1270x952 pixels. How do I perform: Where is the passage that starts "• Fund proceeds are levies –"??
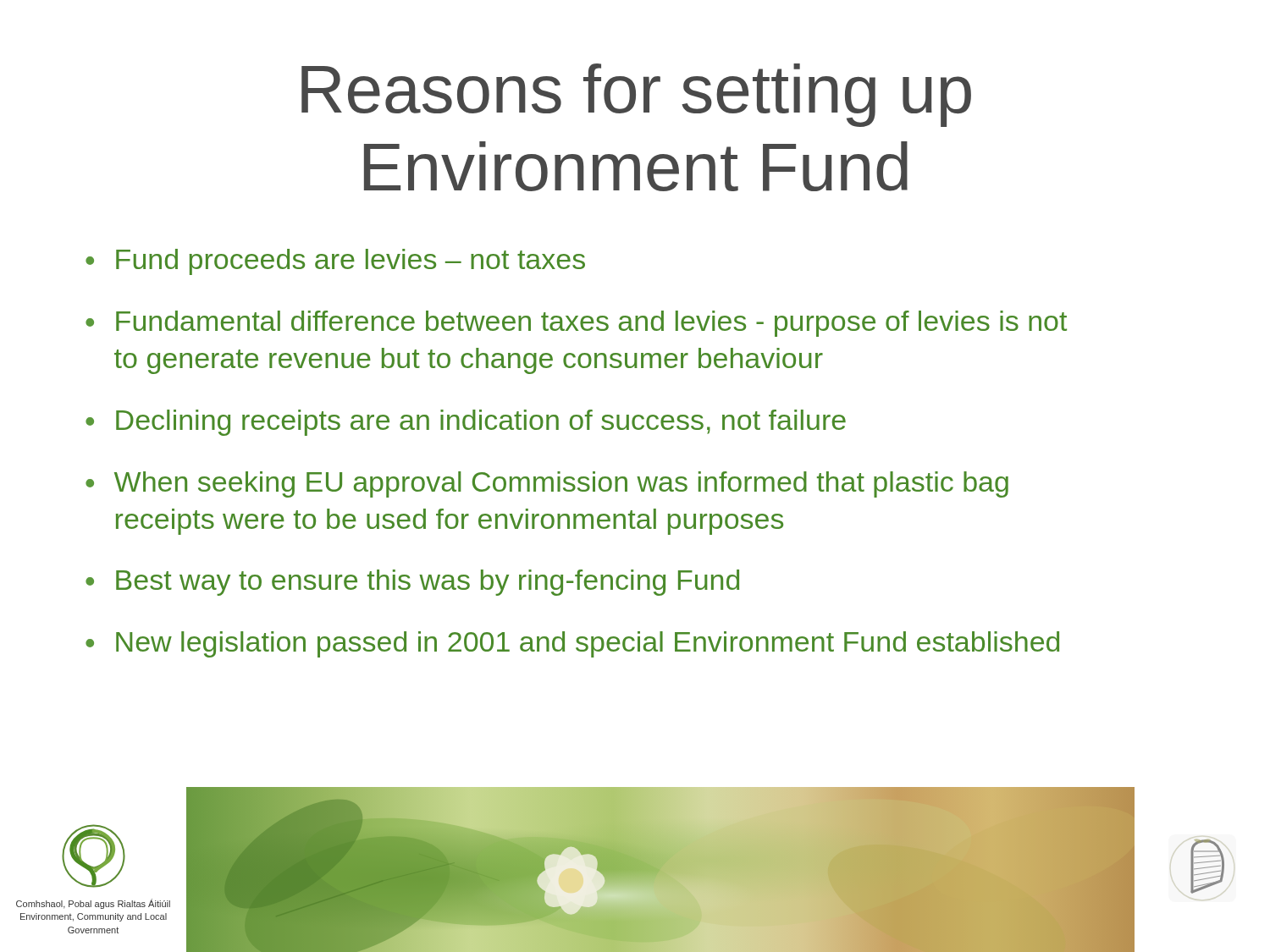(335, 259)
